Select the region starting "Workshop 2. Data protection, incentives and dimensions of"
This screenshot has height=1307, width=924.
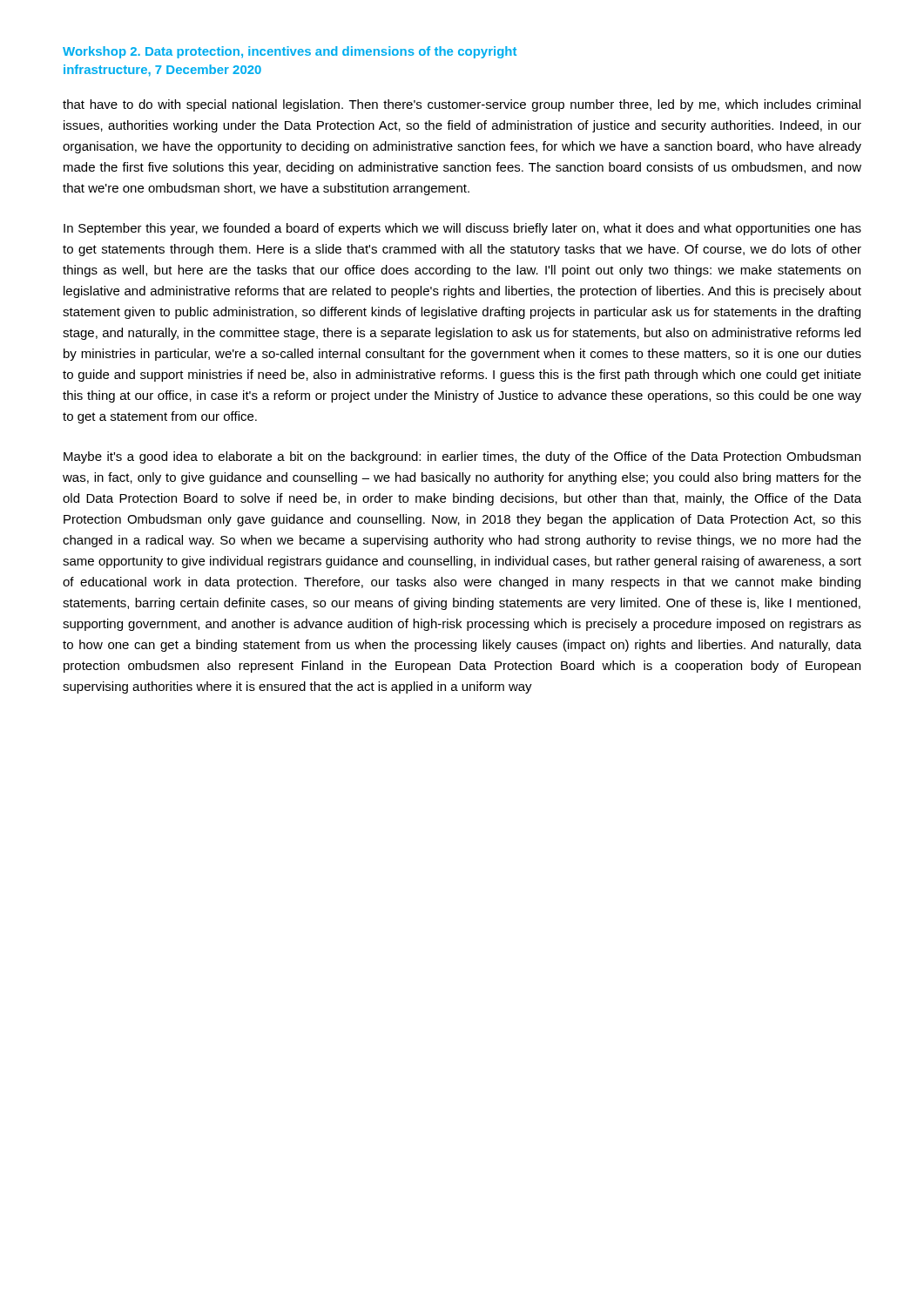click(290, 60)
